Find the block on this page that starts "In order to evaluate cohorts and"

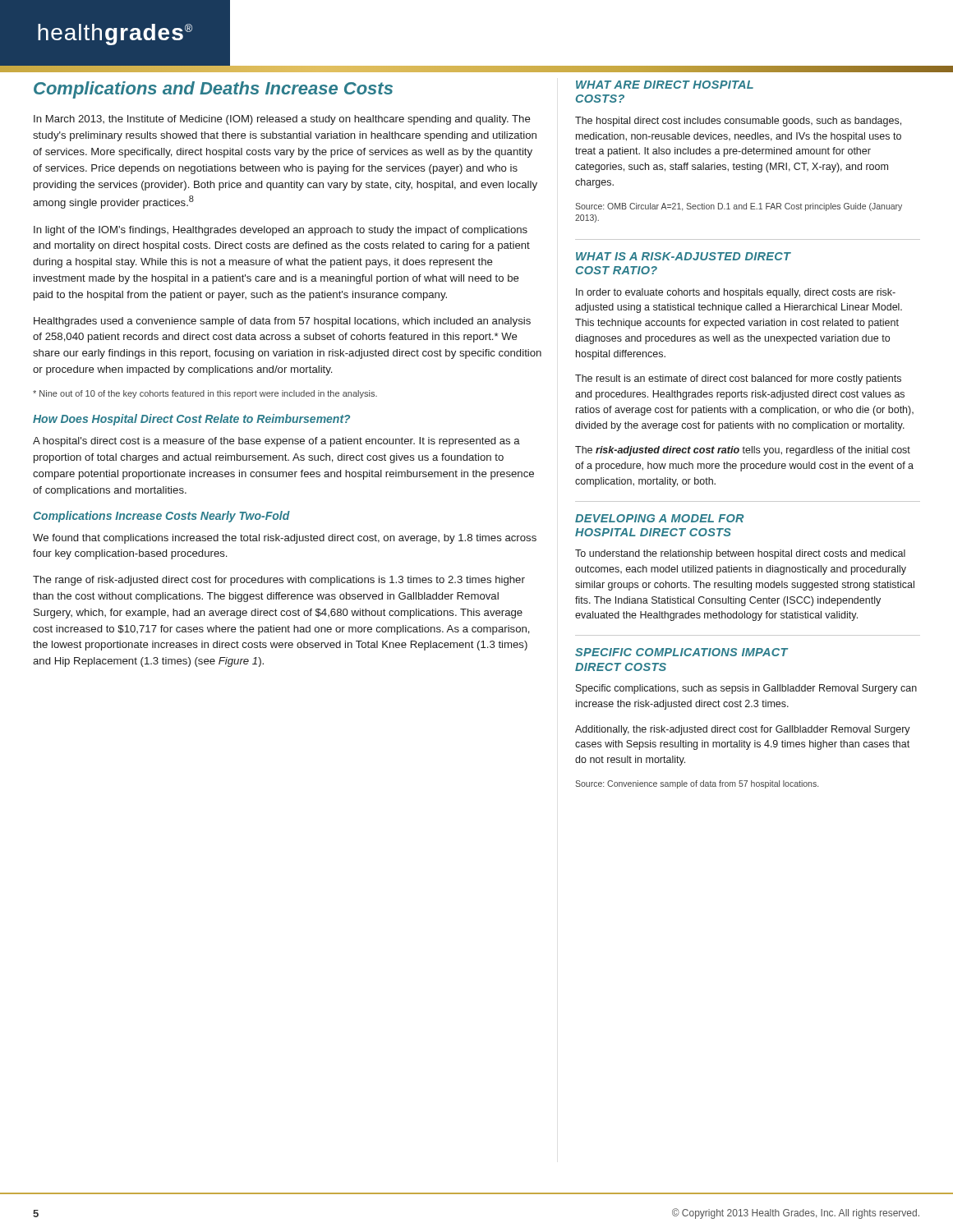click(x=739, y=323)
